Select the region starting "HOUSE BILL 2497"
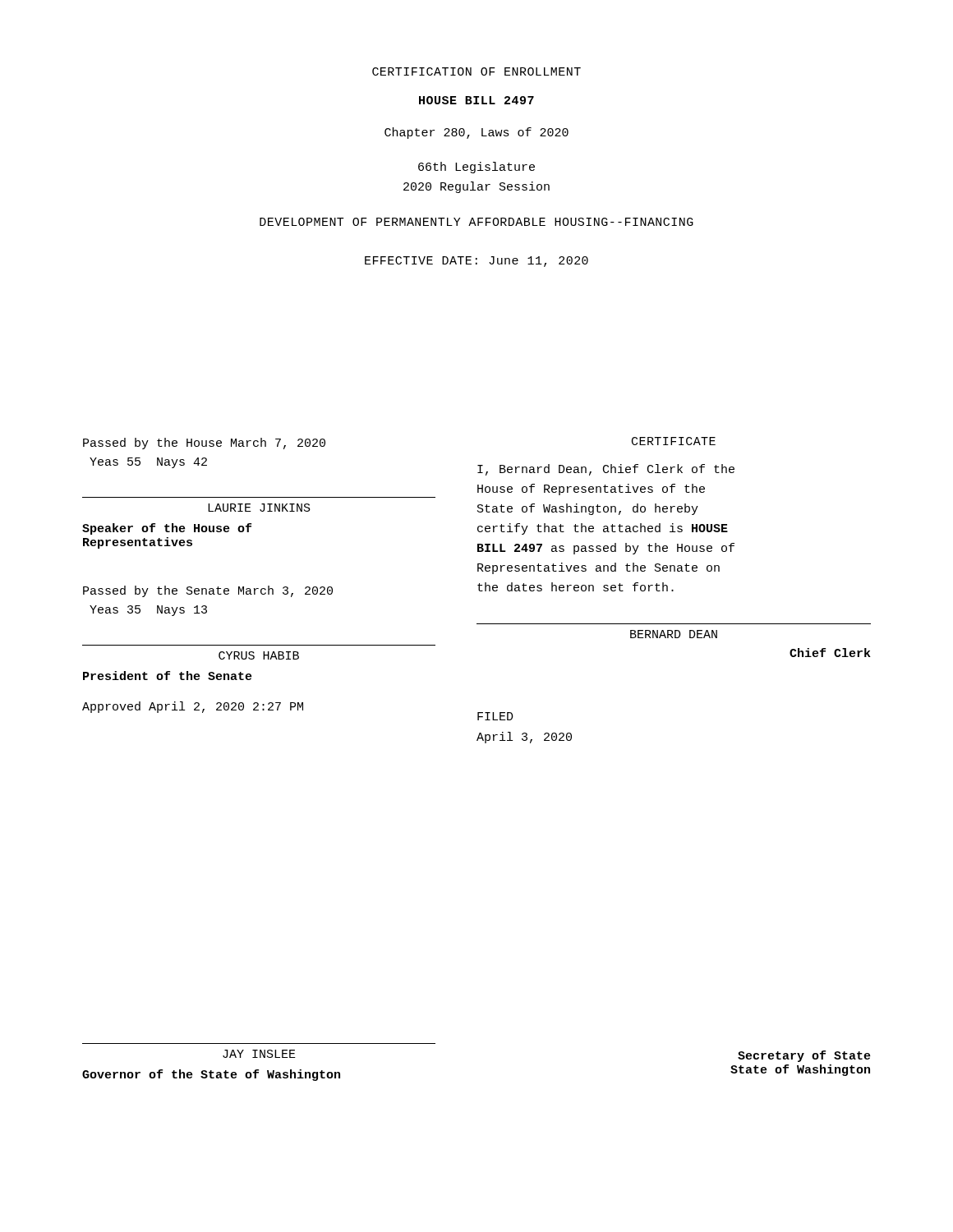 [x=476, y=101]
